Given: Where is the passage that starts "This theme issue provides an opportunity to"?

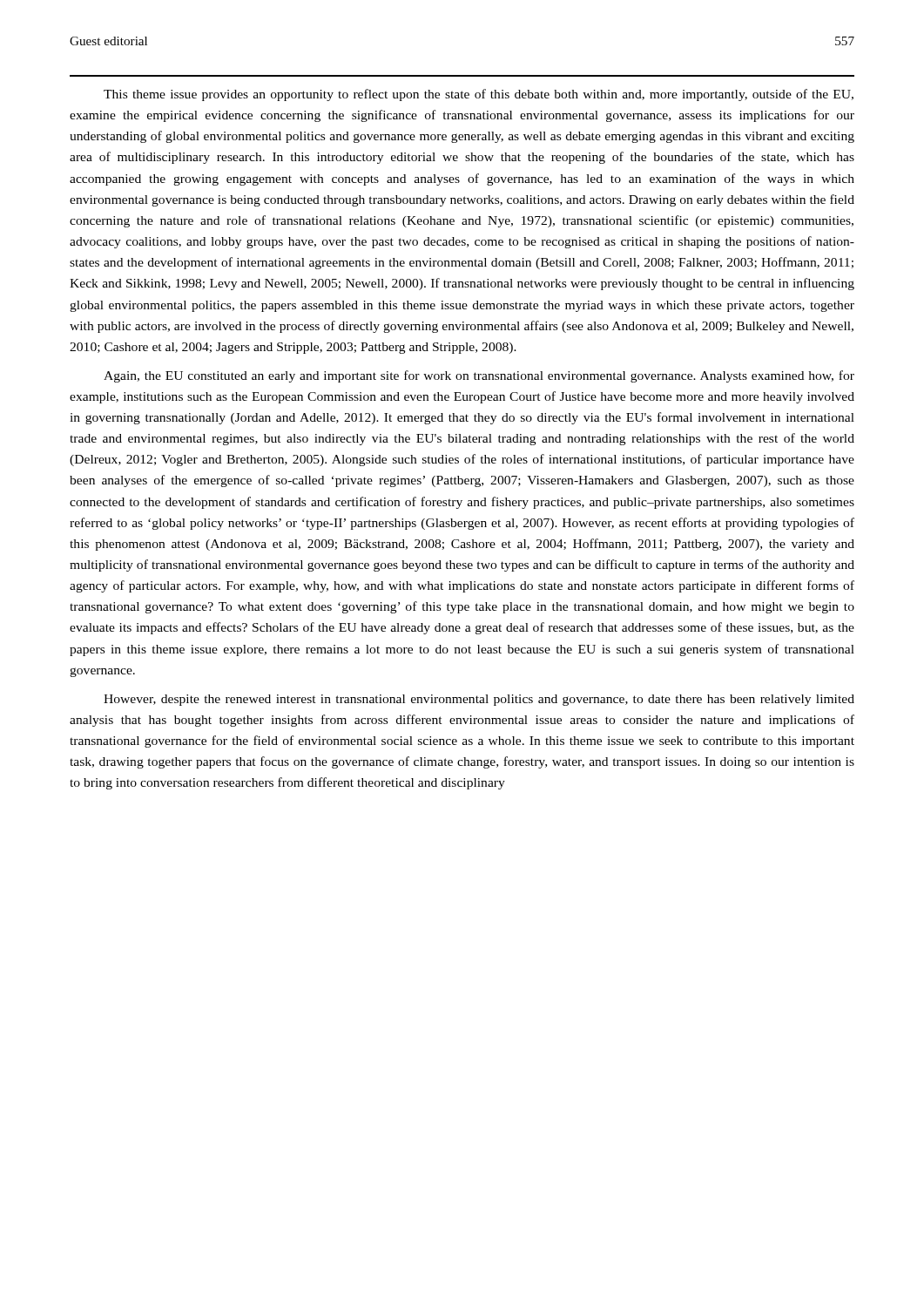Looking at the screenshot, I should click(x=462, y=438).
